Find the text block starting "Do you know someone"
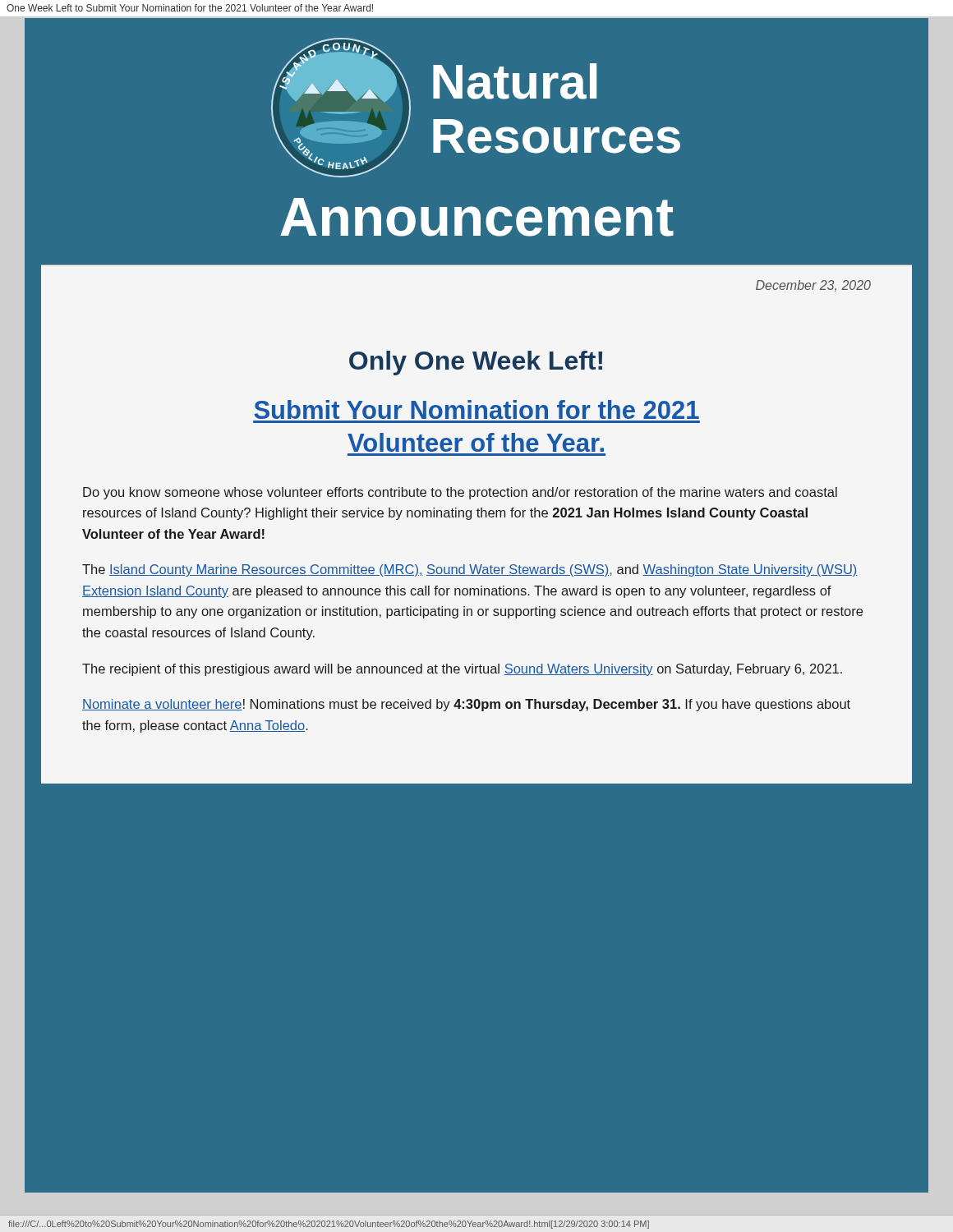This screenshot has width=953, height=1232. pos(460,513)
